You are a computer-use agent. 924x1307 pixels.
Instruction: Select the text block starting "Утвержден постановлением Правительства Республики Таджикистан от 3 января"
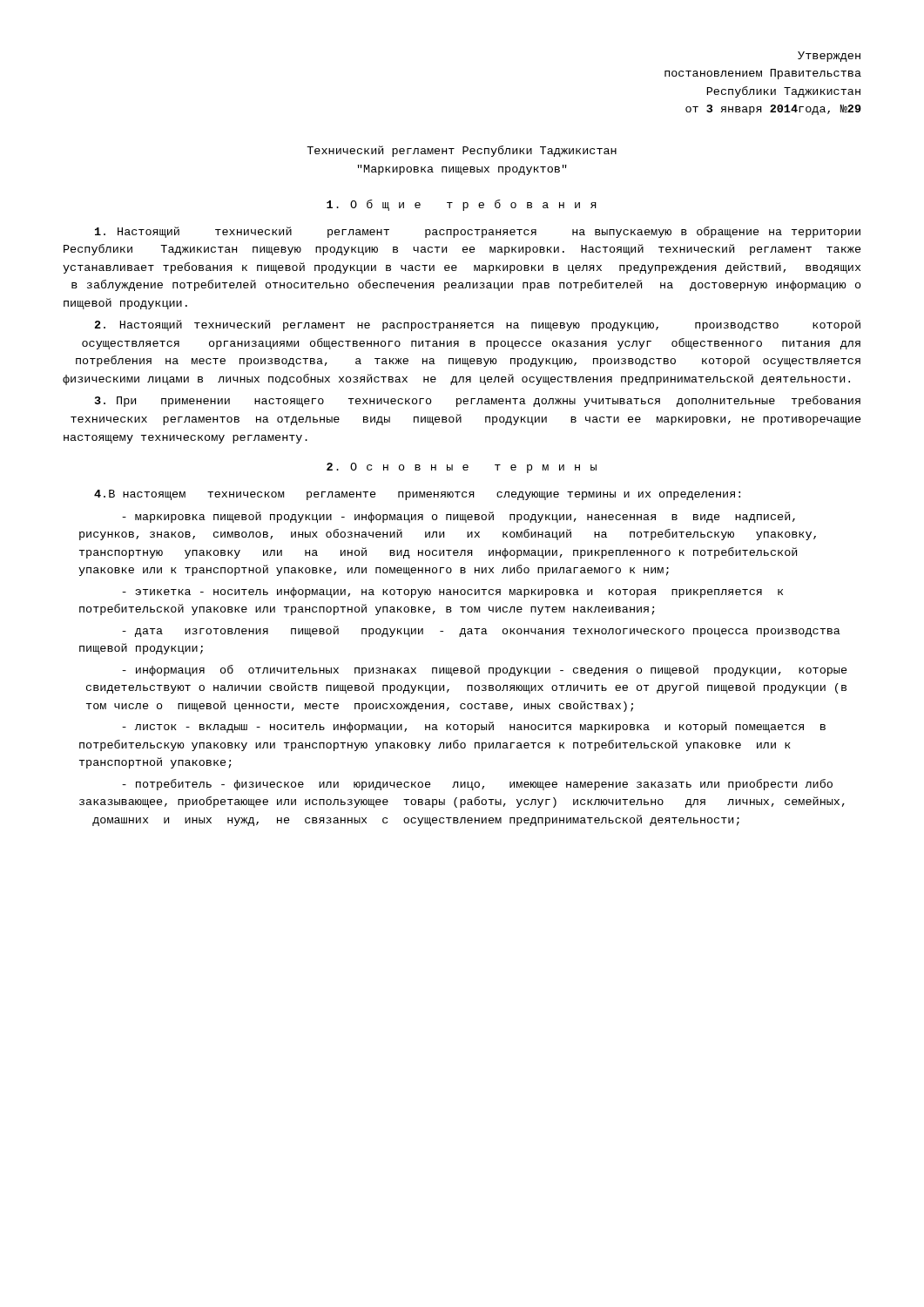point(762,83)
